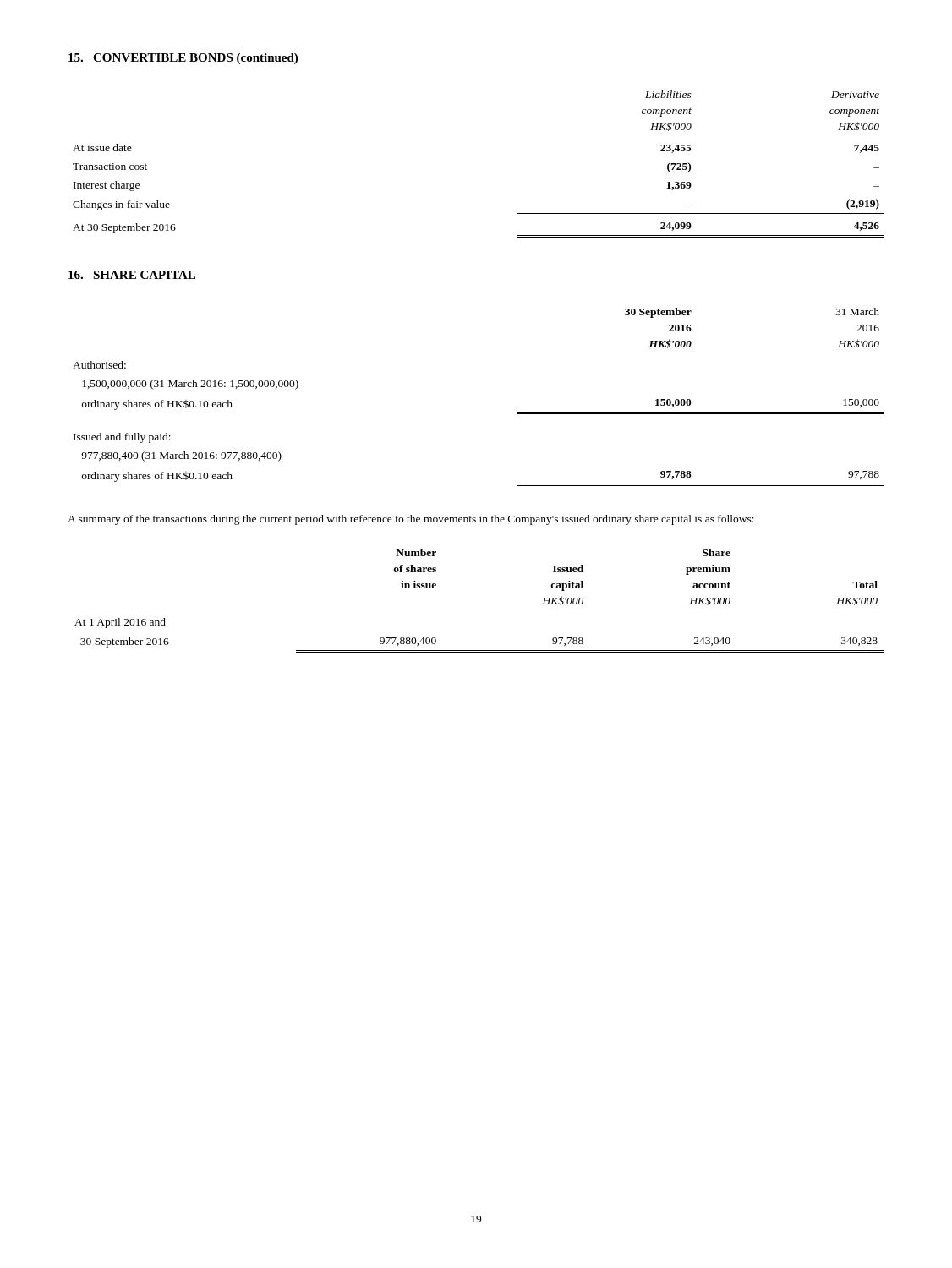Find the table that mentions "Changes in fair value"
Viewport: 952px width, 1268px height.
(476, 161)
